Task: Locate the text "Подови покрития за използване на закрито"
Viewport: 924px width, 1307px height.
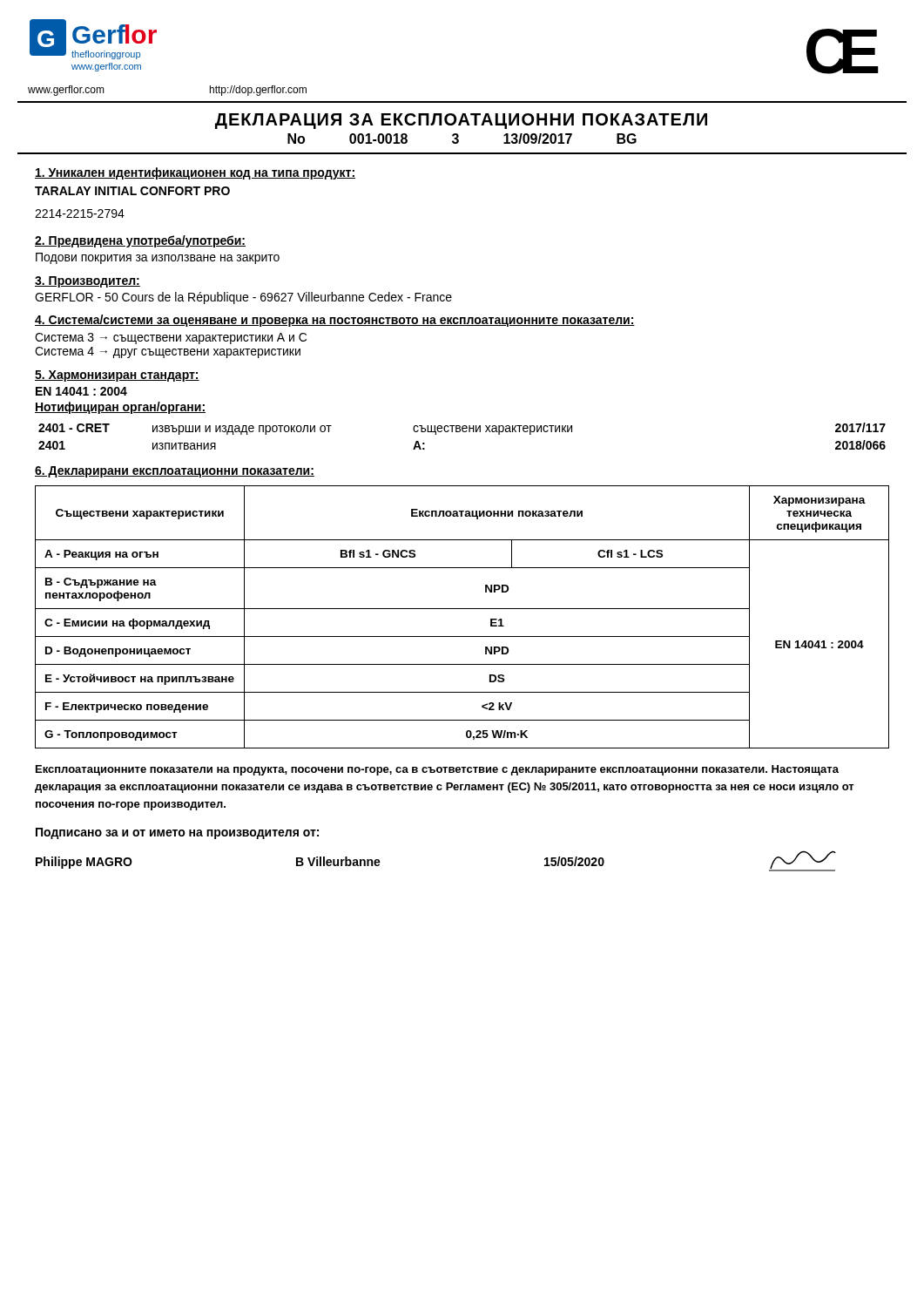Action: [157, 257]
